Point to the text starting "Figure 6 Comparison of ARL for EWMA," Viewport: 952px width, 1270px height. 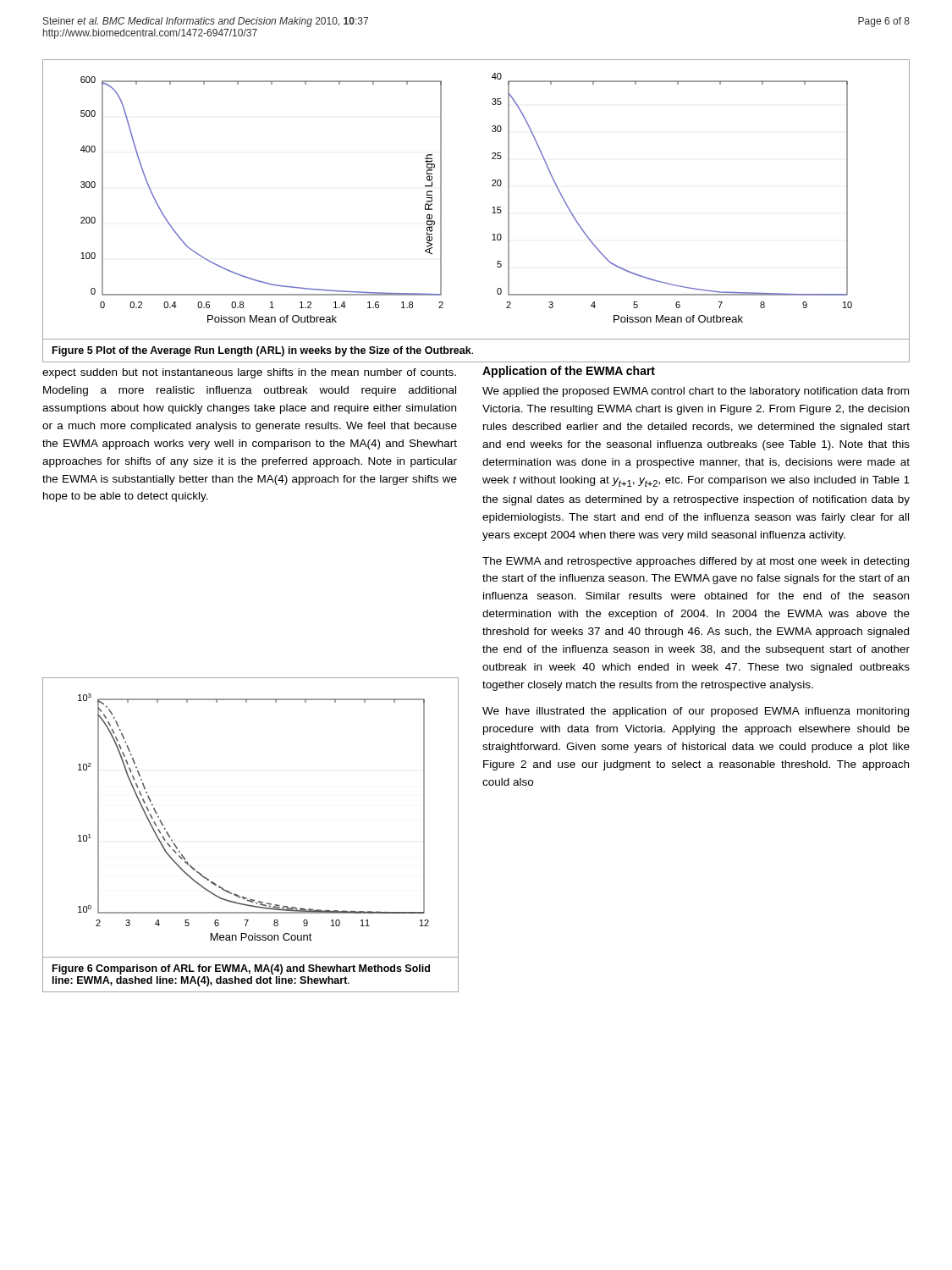click(241, 975)
